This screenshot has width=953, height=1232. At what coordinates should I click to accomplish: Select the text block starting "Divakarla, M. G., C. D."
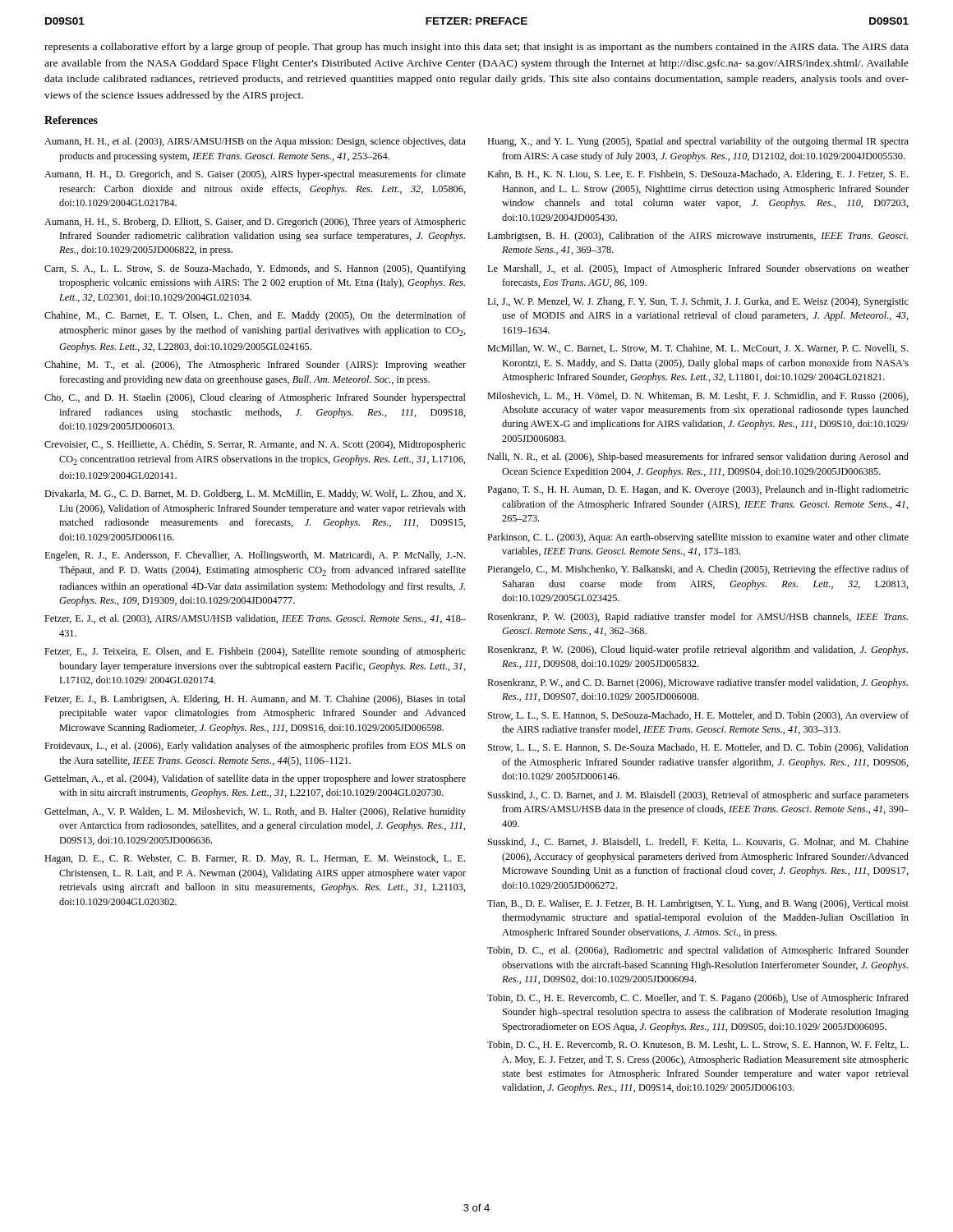coord(255,515)
